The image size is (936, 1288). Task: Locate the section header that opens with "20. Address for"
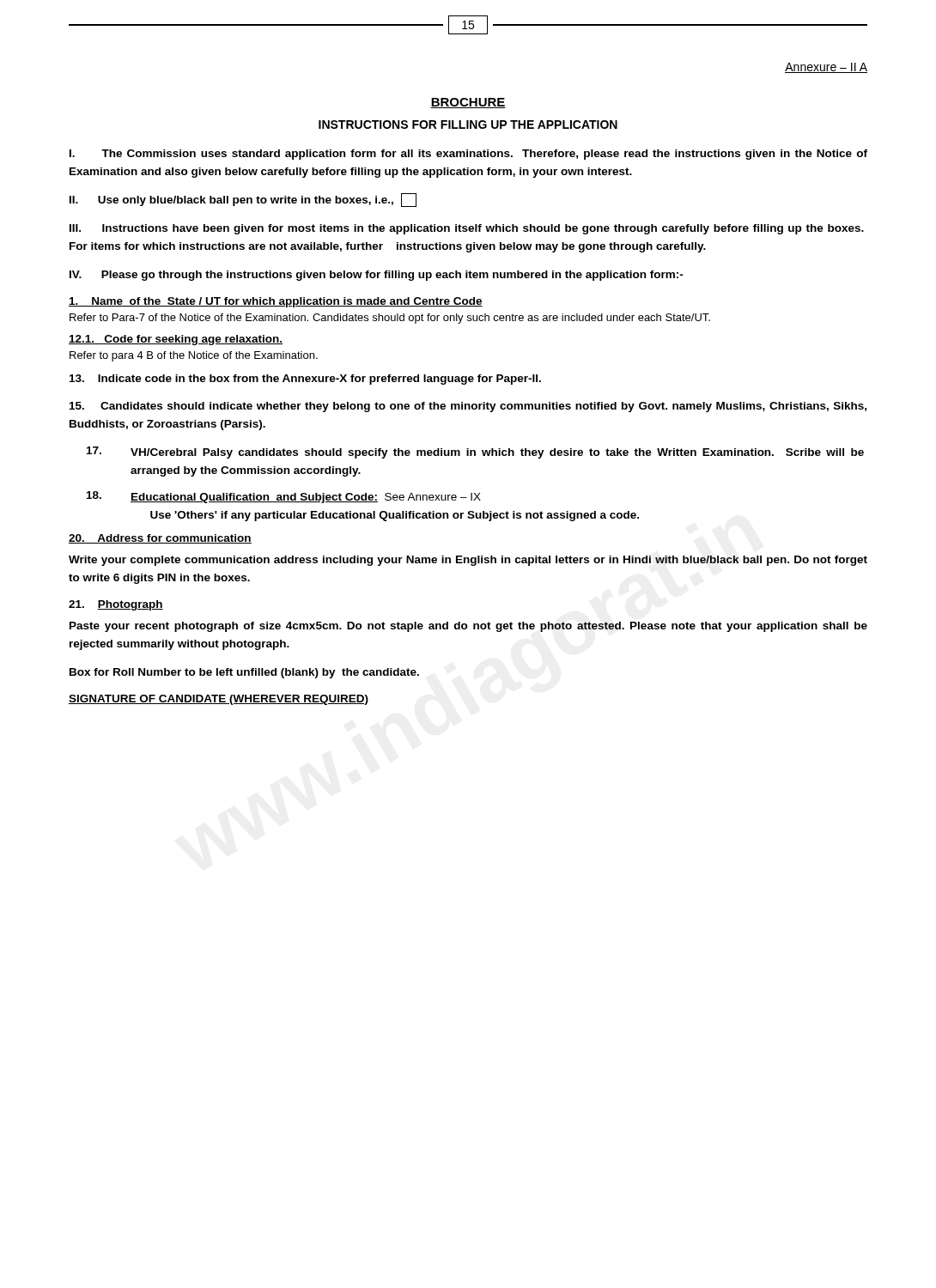[x=160, y=538]
